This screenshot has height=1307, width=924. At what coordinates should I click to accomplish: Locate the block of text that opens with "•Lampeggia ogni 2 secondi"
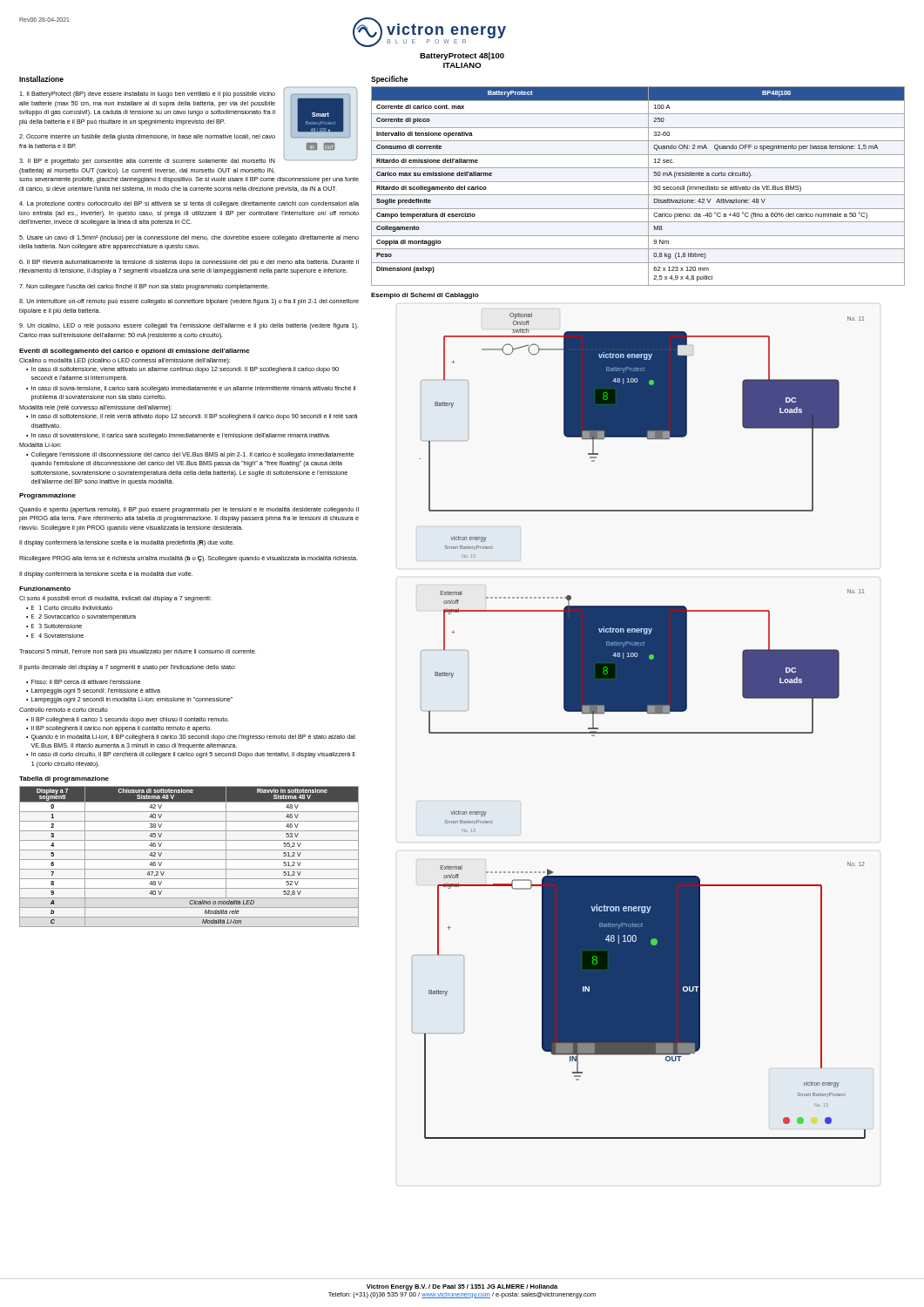point(129,700)
